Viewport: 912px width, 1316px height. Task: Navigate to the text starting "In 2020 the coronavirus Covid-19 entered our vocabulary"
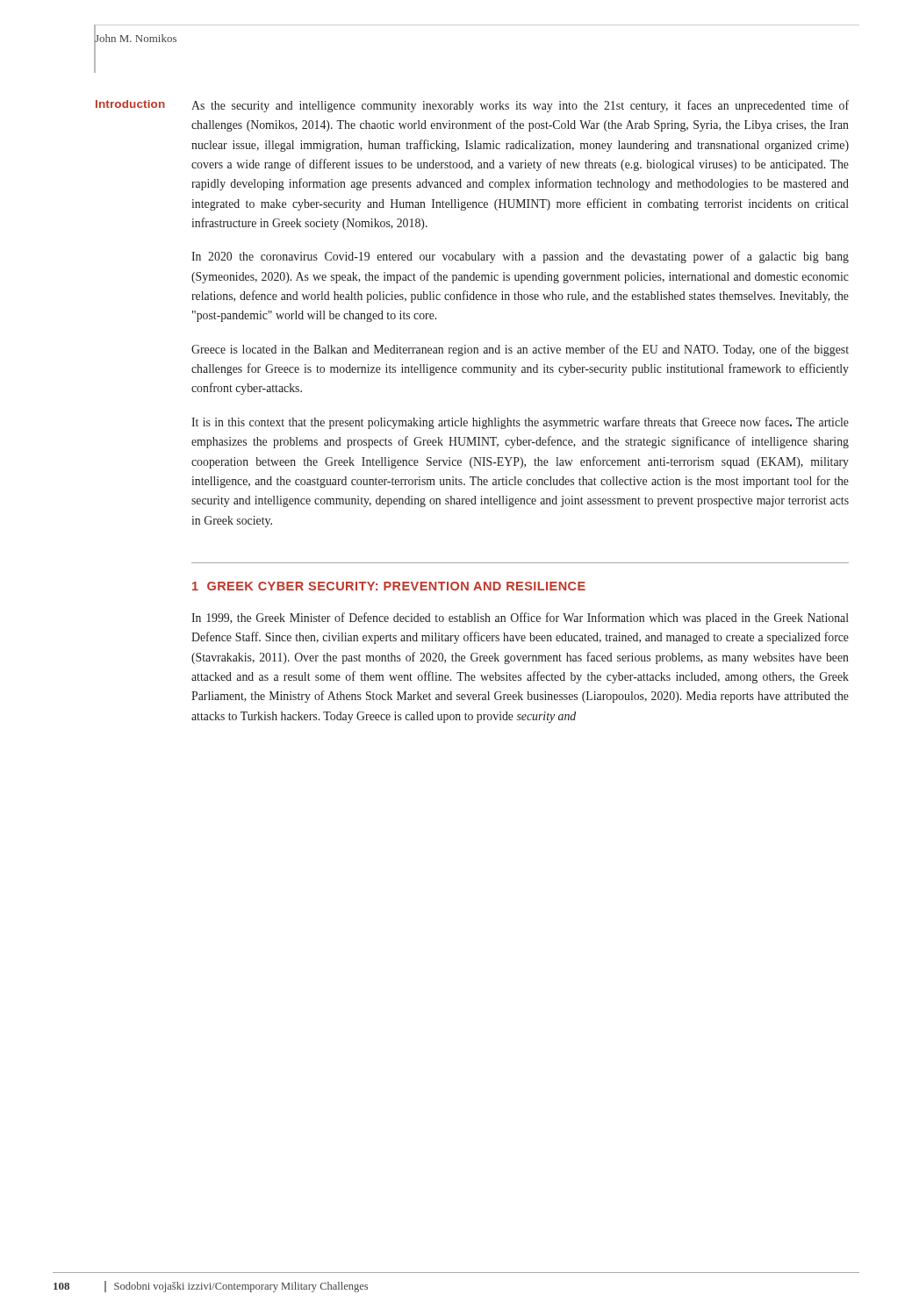[520, 286]
